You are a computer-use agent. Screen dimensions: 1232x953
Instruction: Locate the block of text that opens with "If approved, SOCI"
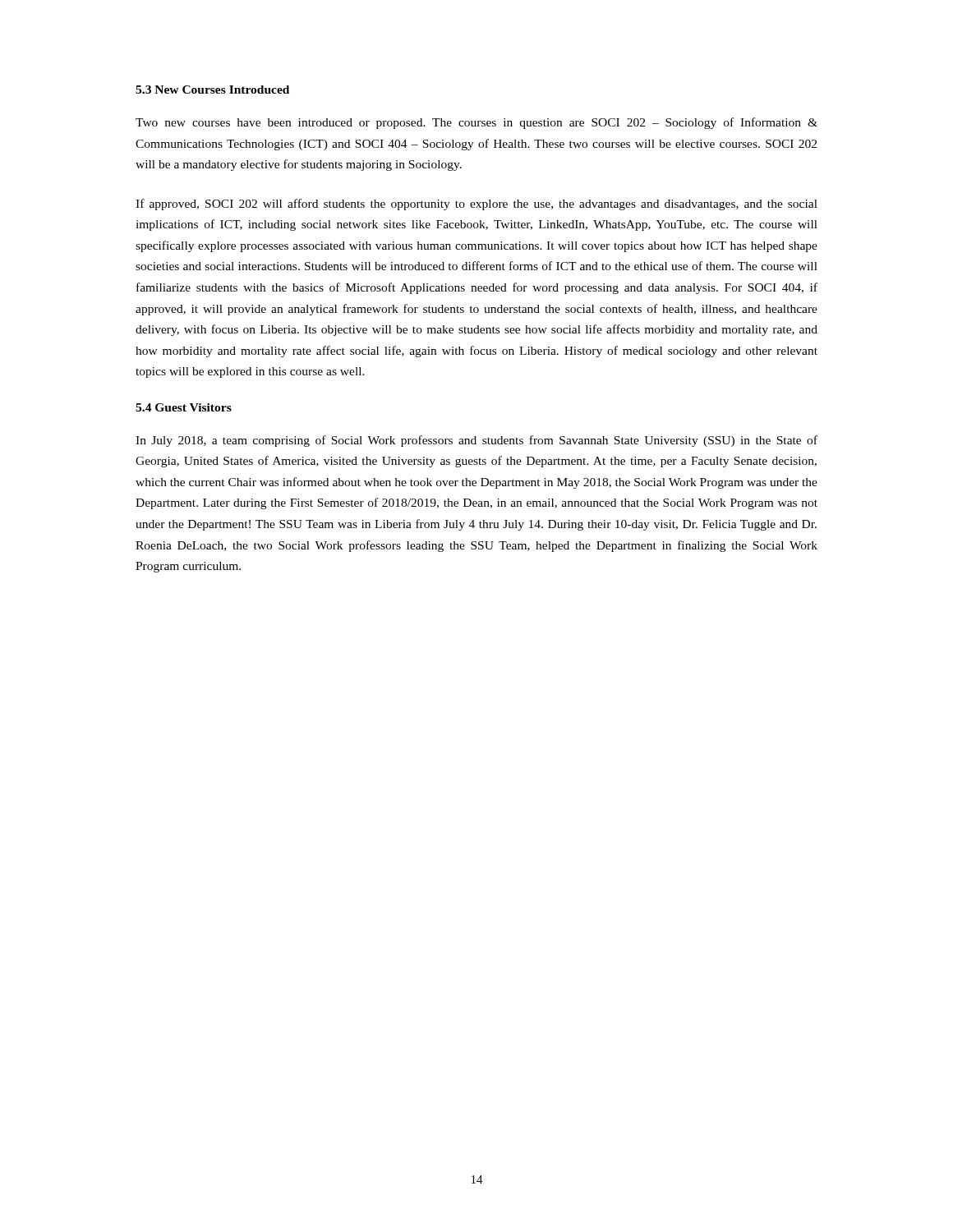(x=476, y=287)
